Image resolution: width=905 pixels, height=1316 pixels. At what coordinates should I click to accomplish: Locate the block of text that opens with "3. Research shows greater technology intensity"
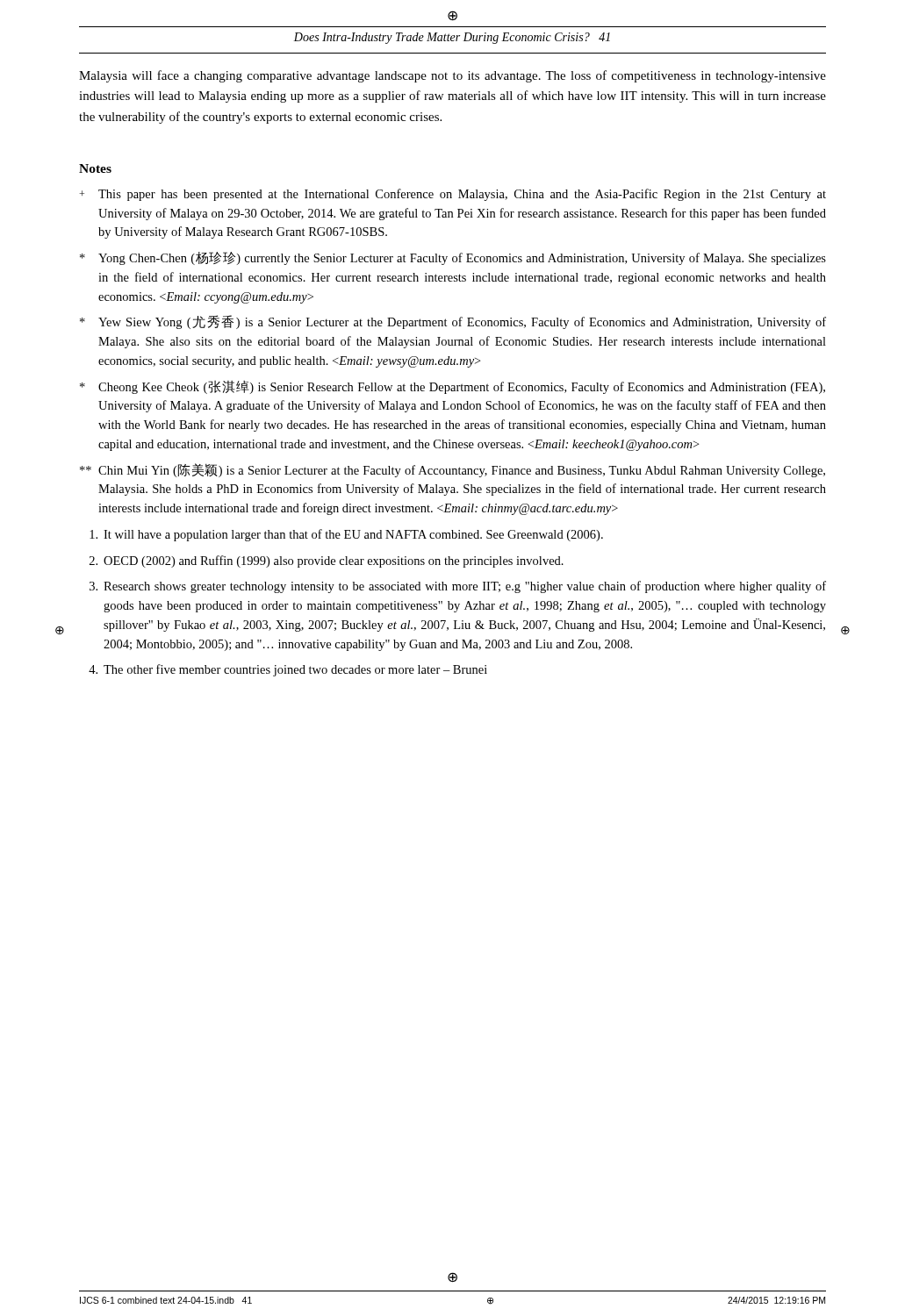click(x=452, y=616)
